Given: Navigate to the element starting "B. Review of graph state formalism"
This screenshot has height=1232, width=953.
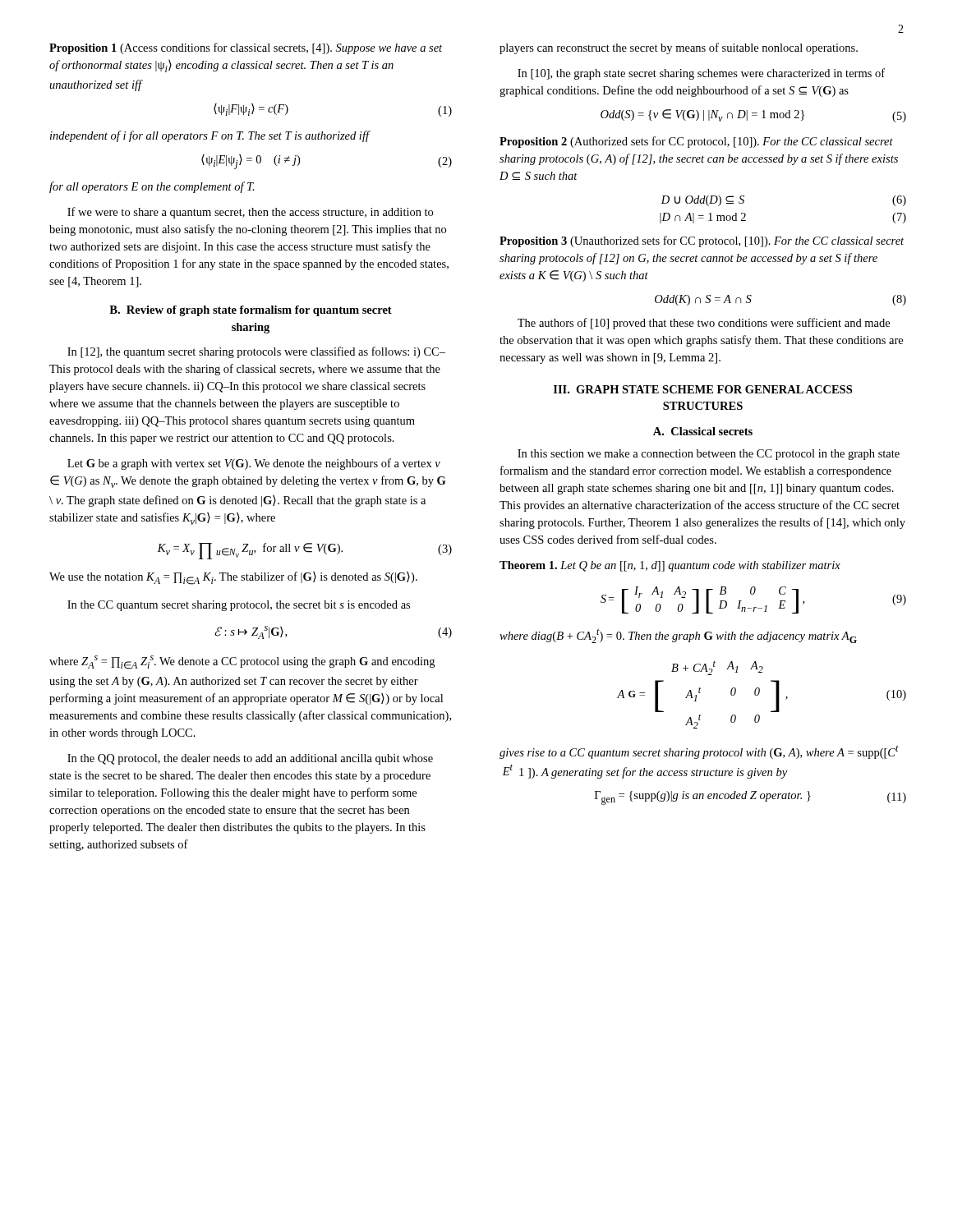Looking at the screenshot, I should [x=251, y=318].
